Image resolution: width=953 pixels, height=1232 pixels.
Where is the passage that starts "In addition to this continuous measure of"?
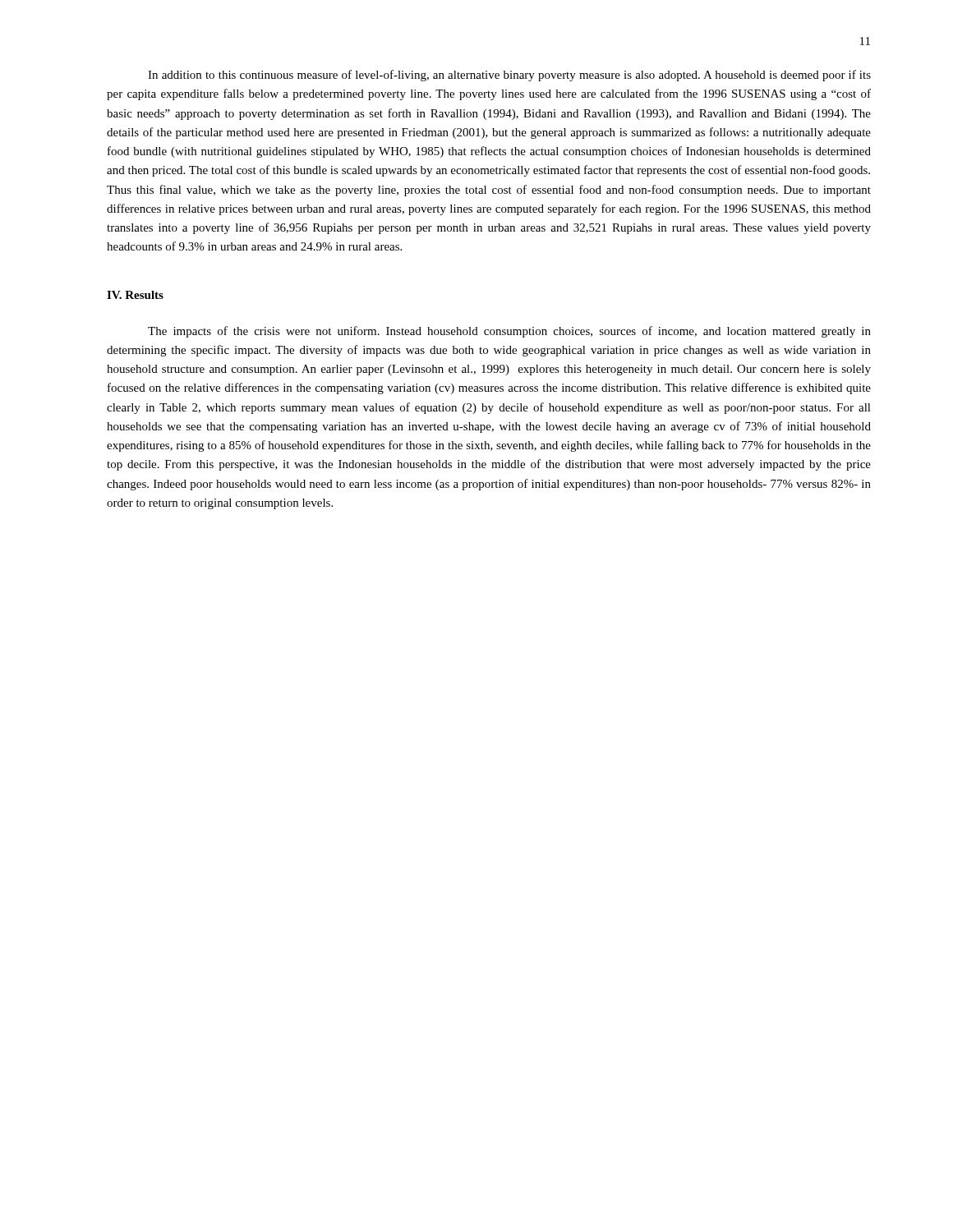pyautogui.click(x=489, y=161)
